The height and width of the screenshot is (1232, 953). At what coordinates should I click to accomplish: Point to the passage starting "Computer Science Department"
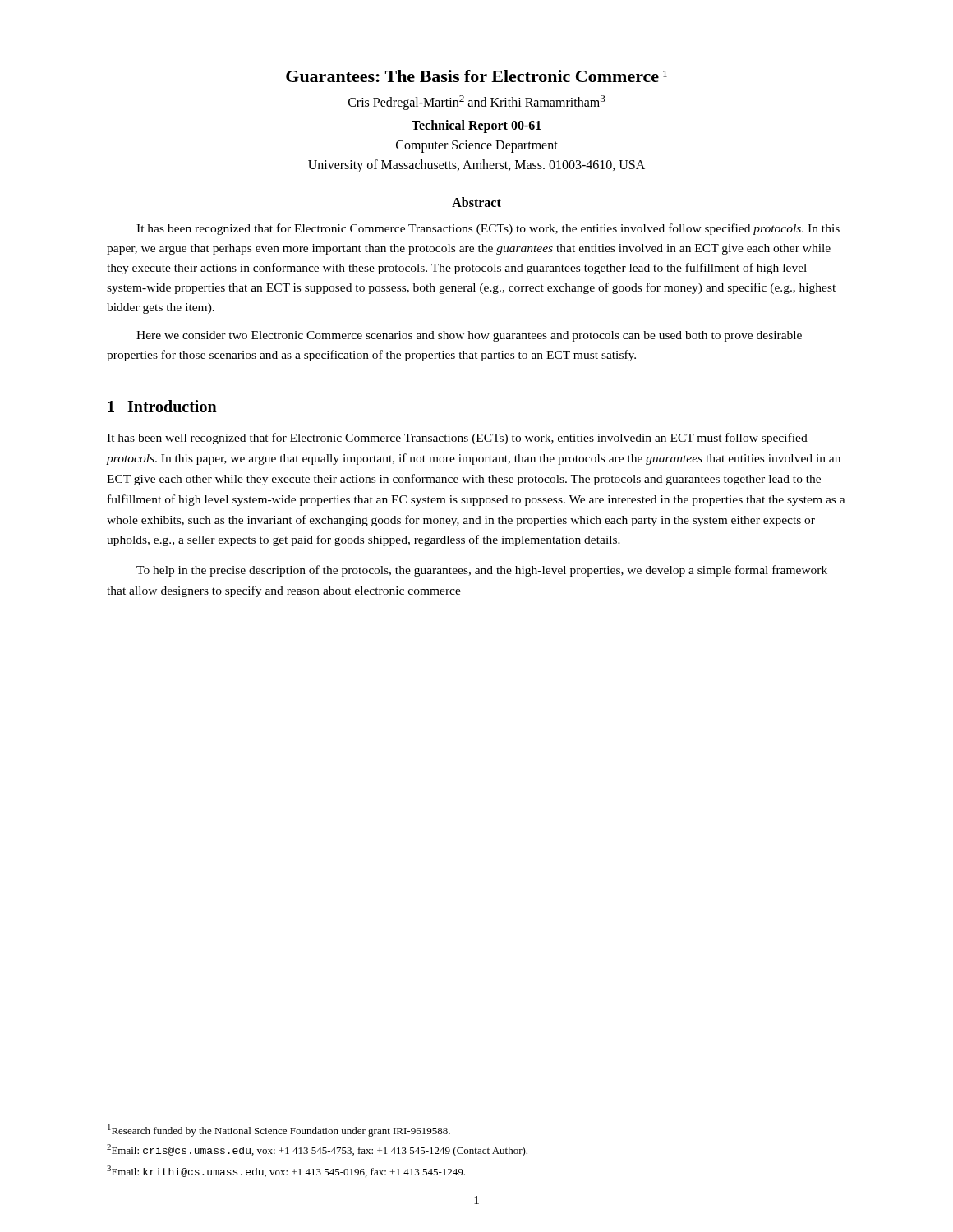coord(476,145)
